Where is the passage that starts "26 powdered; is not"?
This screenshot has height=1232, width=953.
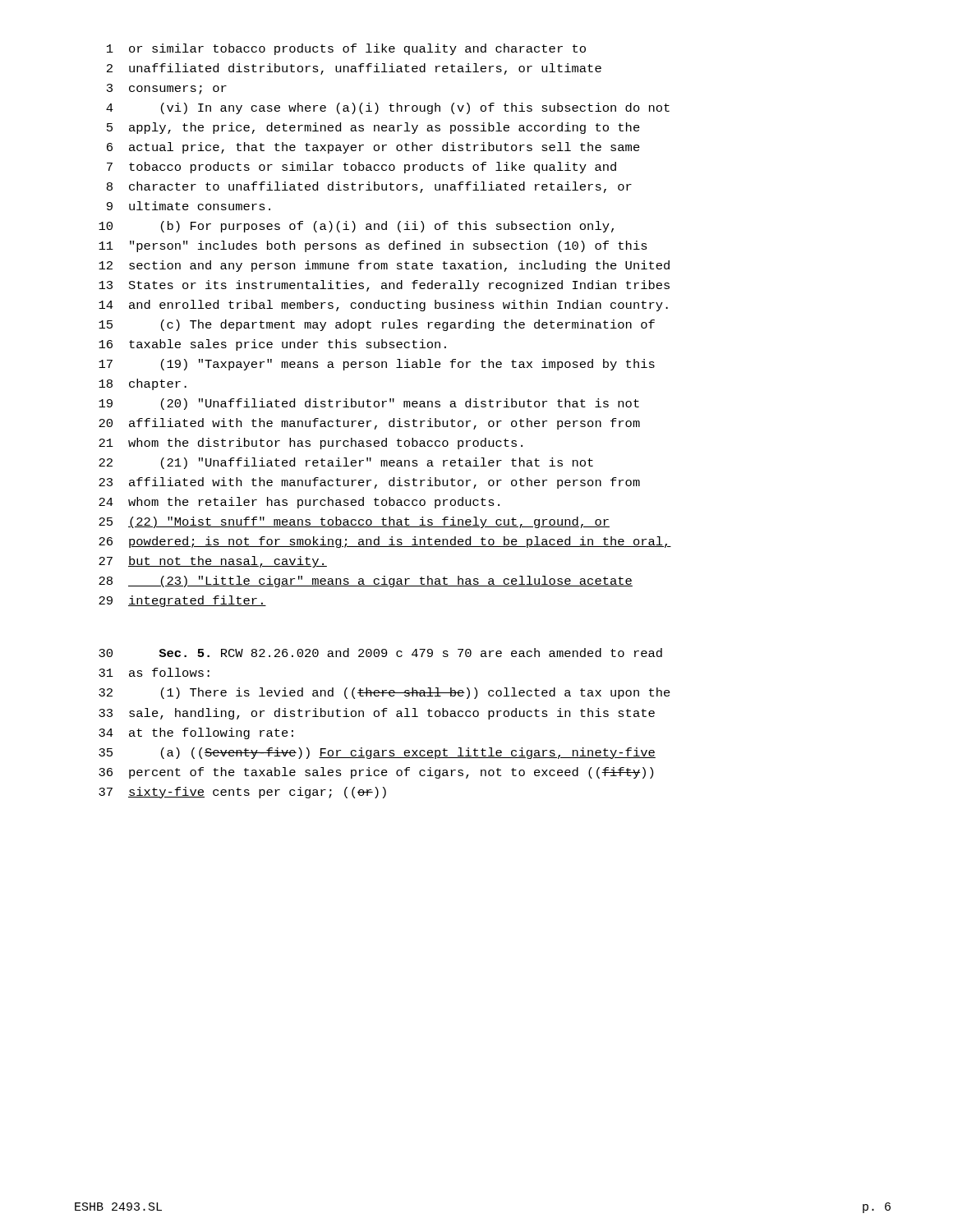point(483,542)
